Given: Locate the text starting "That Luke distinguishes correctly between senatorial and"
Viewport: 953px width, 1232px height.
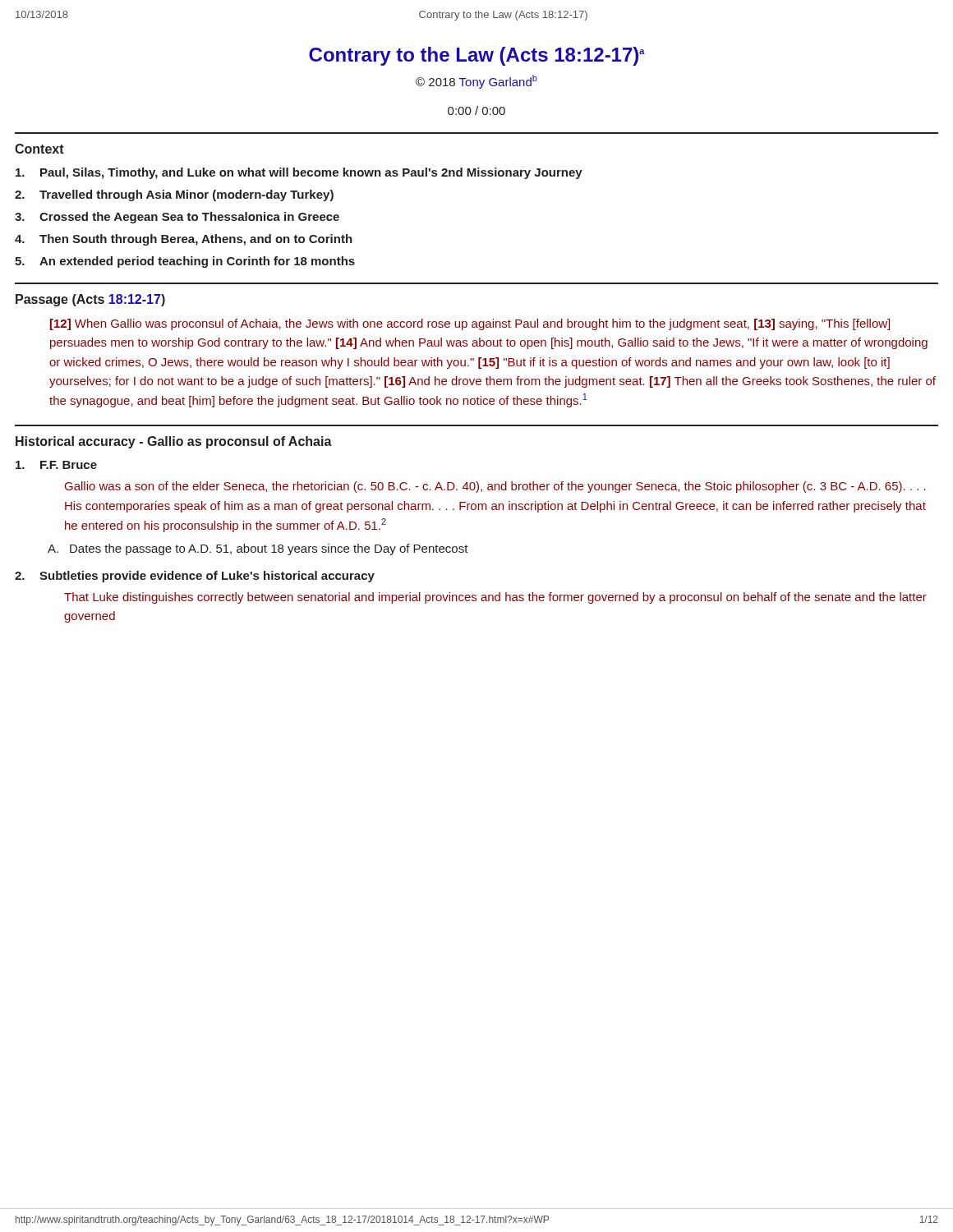Looking at the screenshot, I should click(495, 606).
